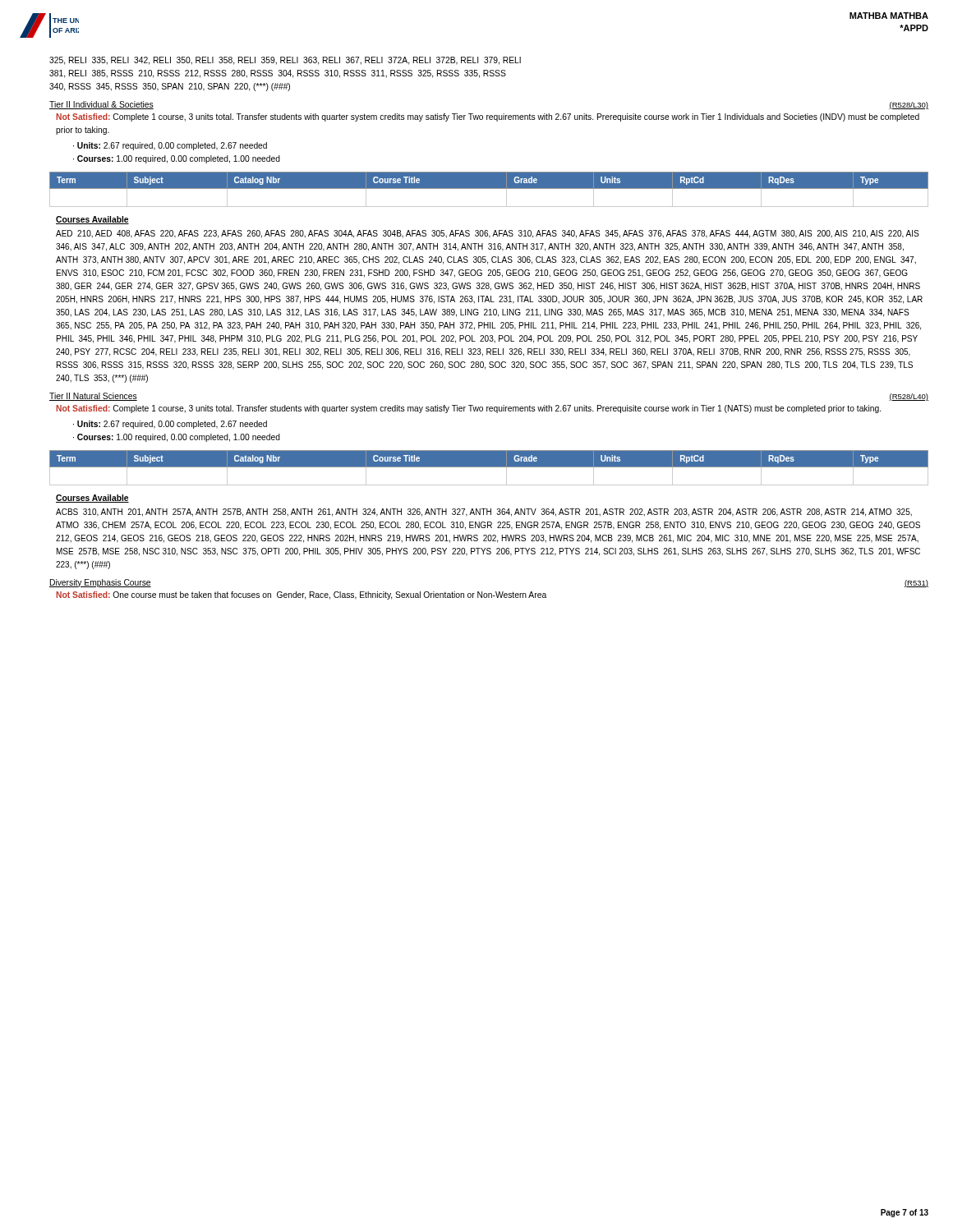Locate the block of text that opens with "Not Satisfied: One"
The image size is (953, 1232).
tap(301, 595)
